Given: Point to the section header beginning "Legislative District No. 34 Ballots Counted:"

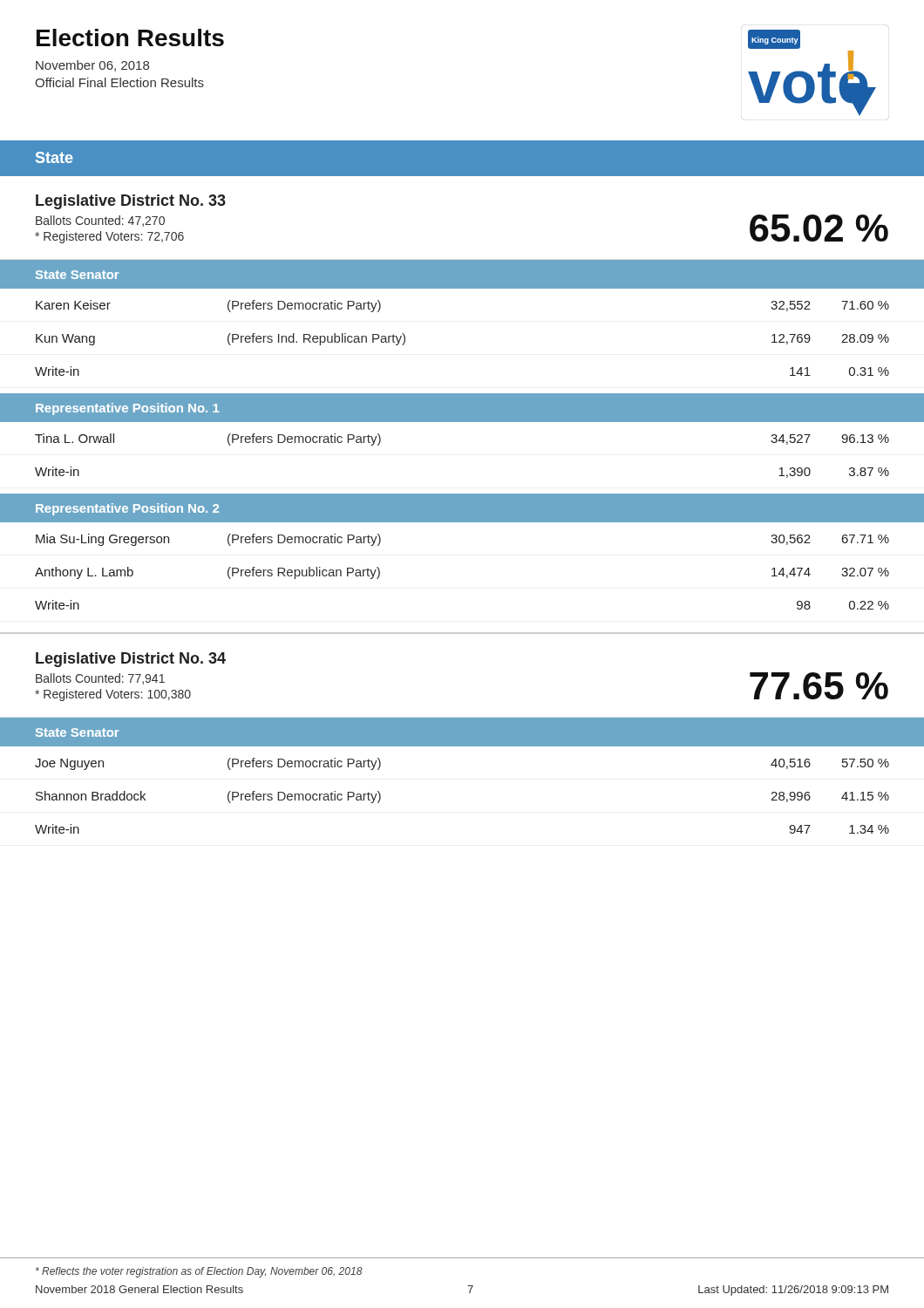Looking at the screenshot, I should (x=131, y=660).
